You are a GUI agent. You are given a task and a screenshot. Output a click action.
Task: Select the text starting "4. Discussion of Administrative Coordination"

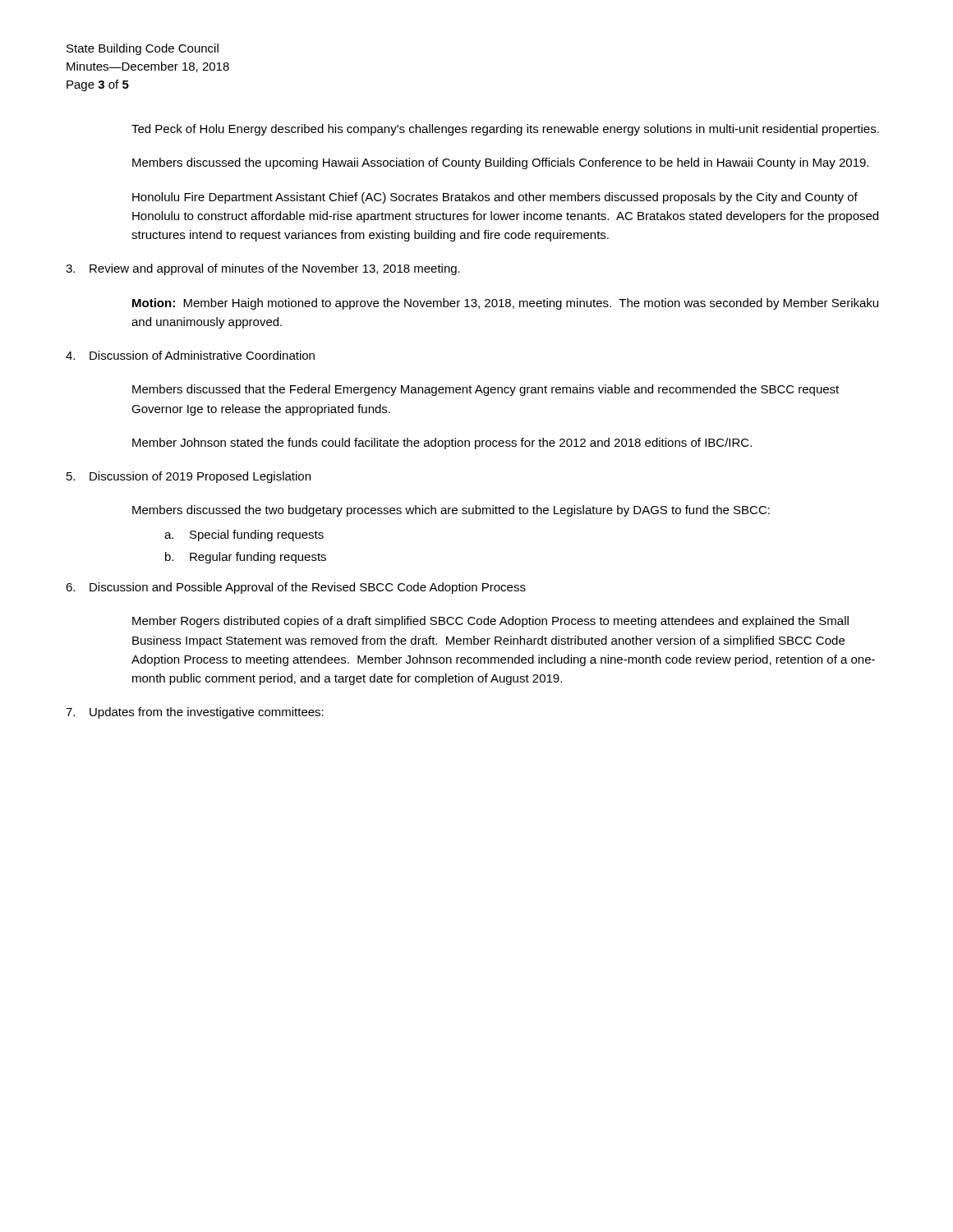pos(190,355)
